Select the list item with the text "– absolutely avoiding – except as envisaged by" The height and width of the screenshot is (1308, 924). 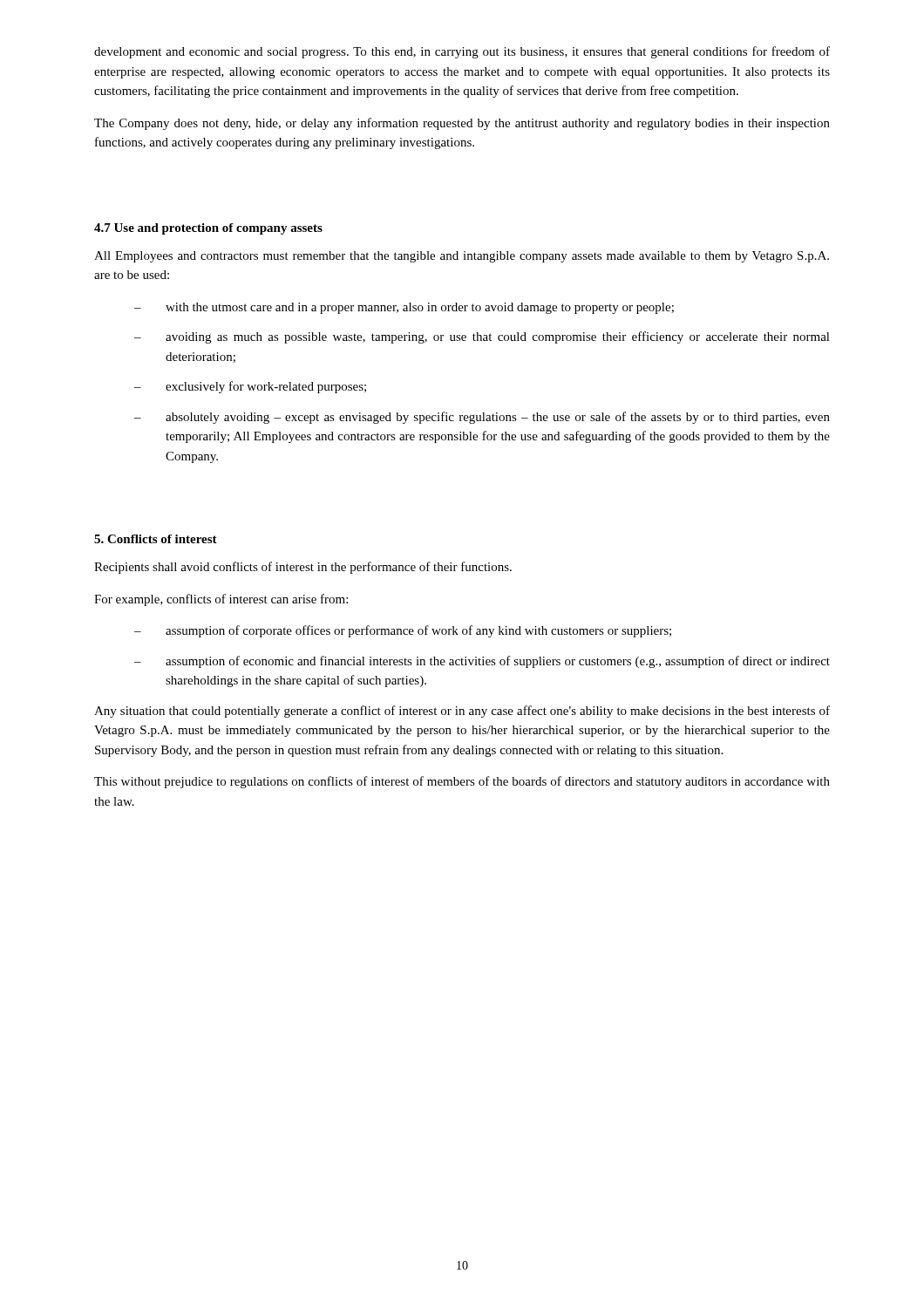point(478,436)
